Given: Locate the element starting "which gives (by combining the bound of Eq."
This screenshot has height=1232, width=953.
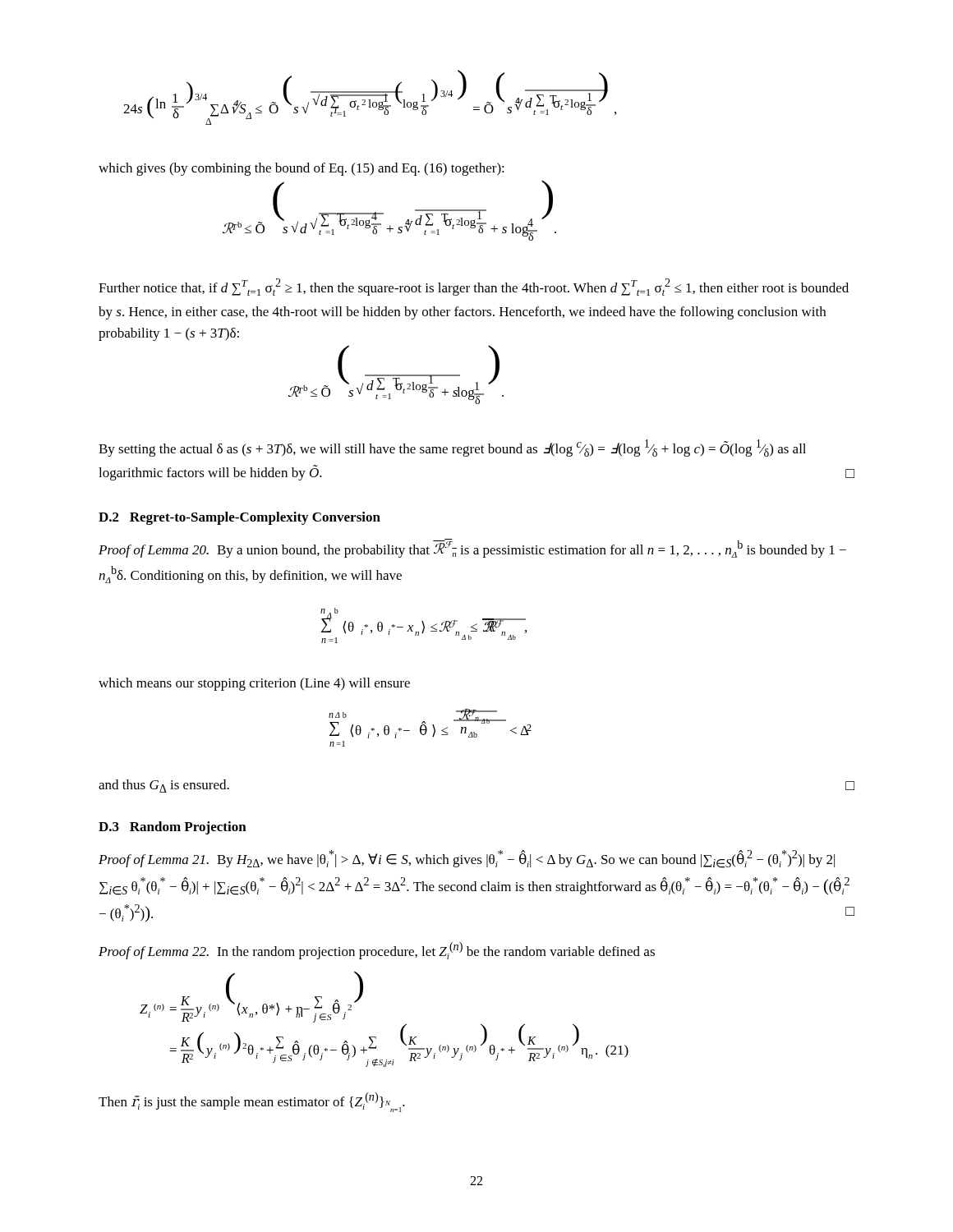Looking at the screenshot, I should point(302,168).
